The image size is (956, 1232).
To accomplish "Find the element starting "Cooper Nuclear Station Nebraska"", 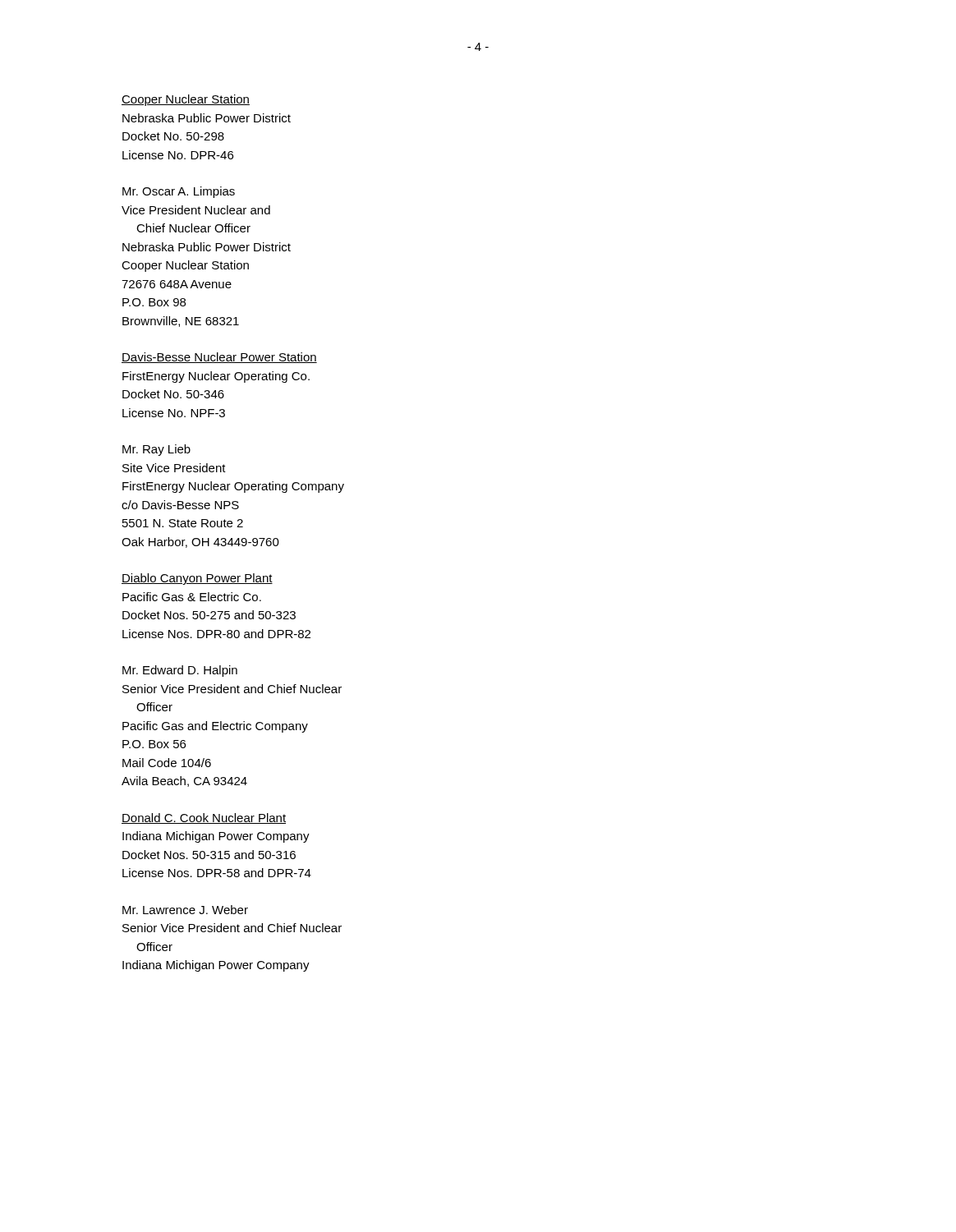I will (x=206, y=127).
